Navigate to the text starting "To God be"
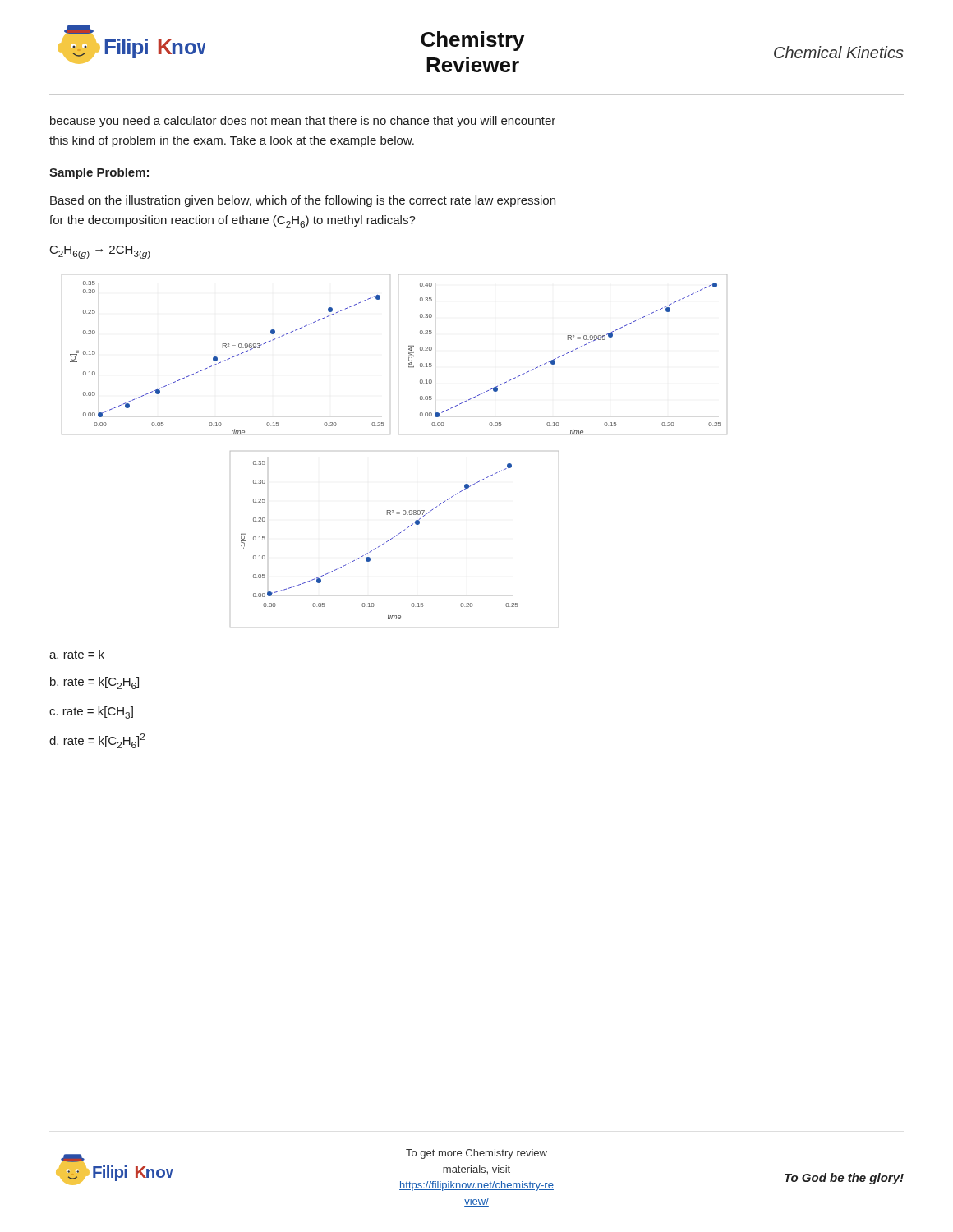 [844, 1177]
